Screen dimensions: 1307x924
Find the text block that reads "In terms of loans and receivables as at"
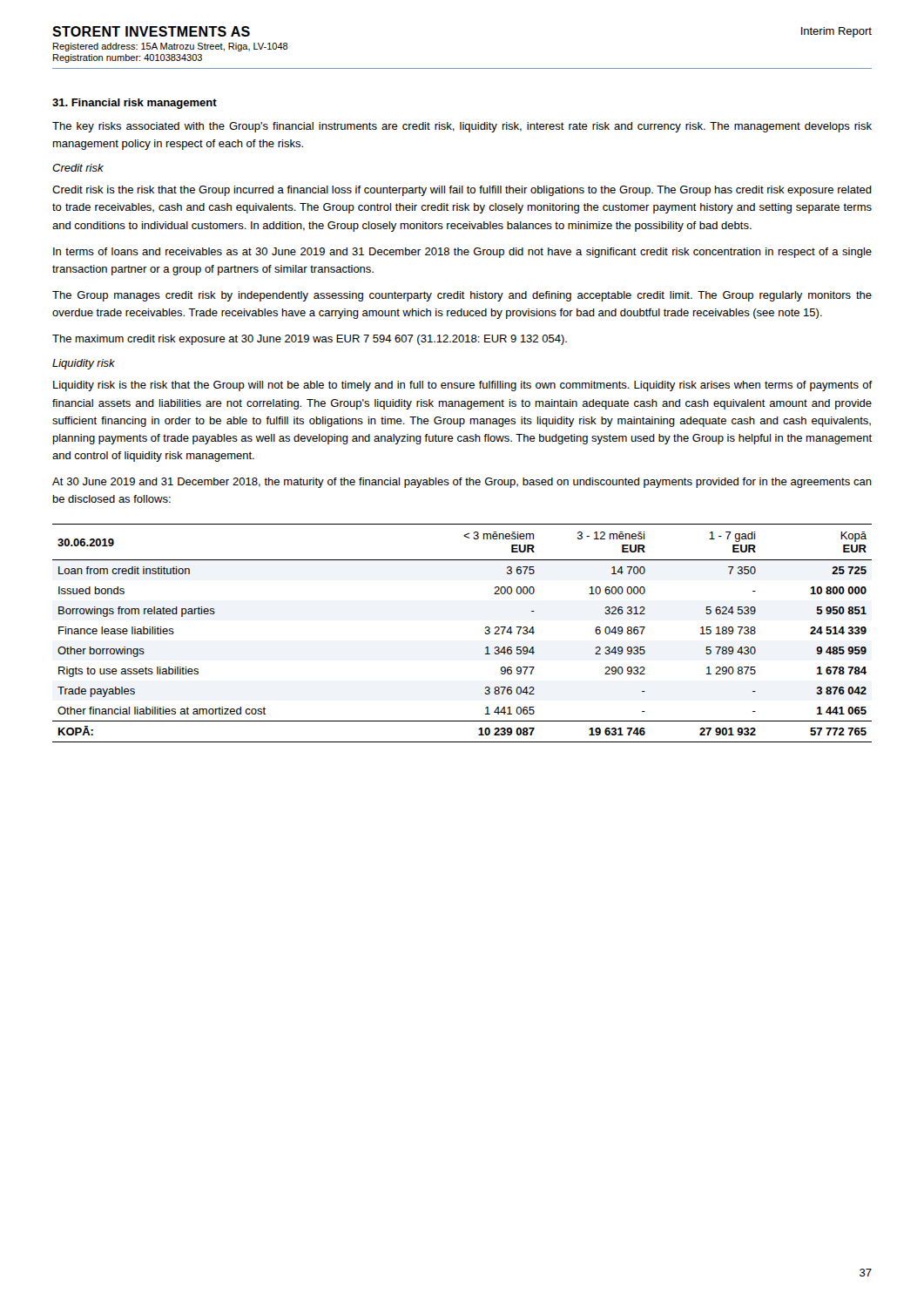click(462, 260)
